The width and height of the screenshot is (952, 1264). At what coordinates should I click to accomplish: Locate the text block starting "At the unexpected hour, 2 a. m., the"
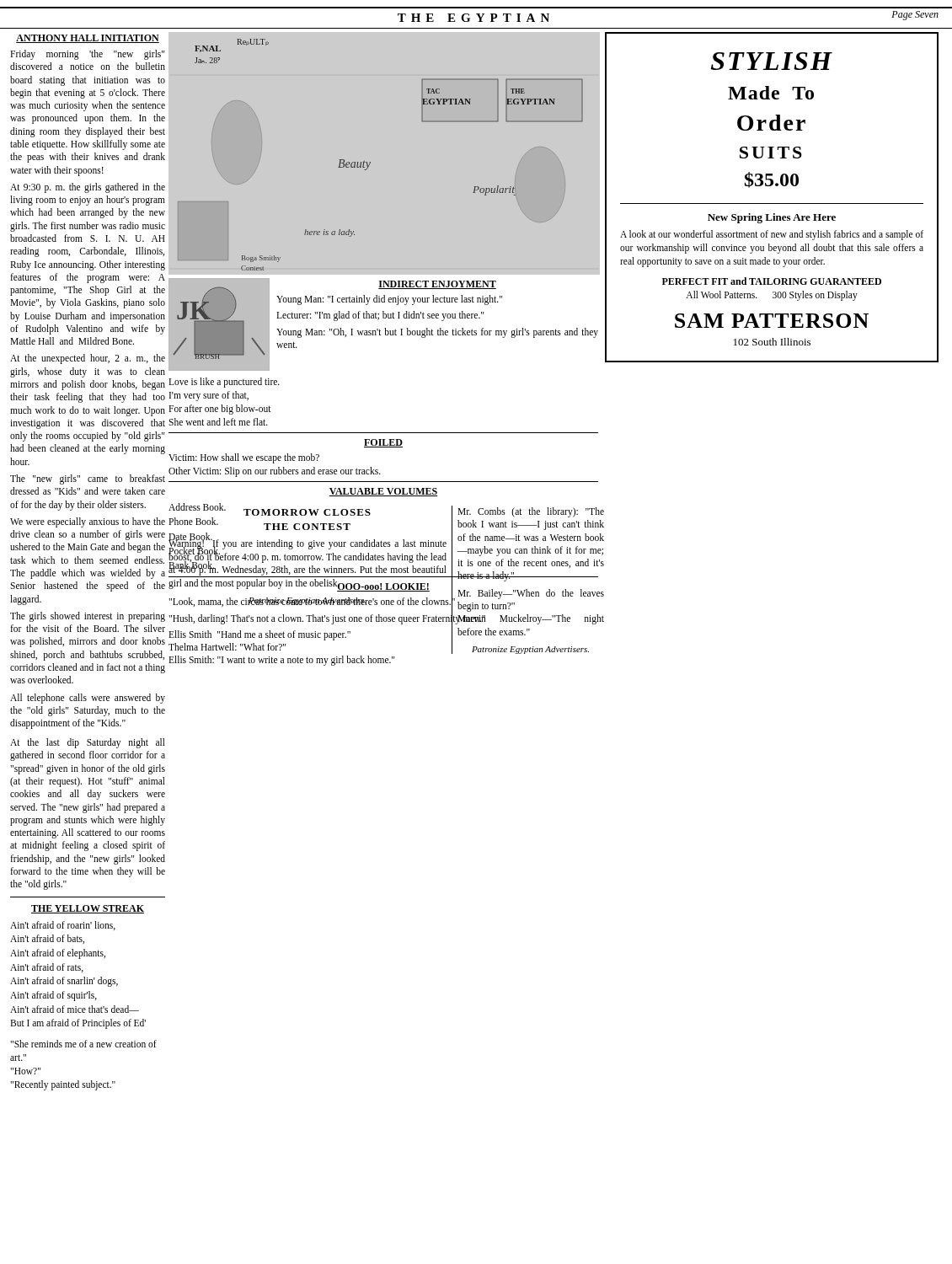(88, 410)
